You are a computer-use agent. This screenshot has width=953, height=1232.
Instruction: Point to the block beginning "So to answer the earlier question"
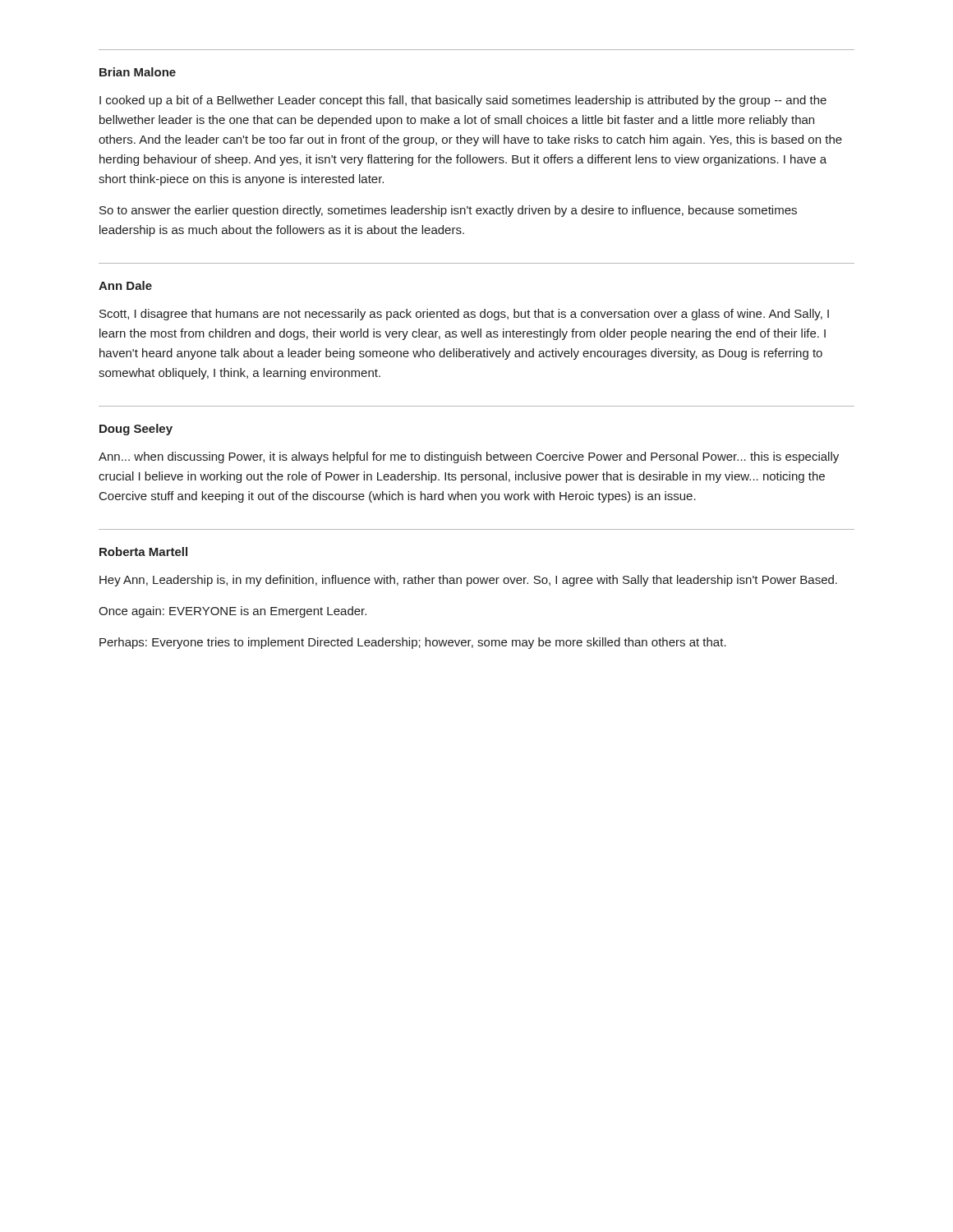click(x=448, y=220)
